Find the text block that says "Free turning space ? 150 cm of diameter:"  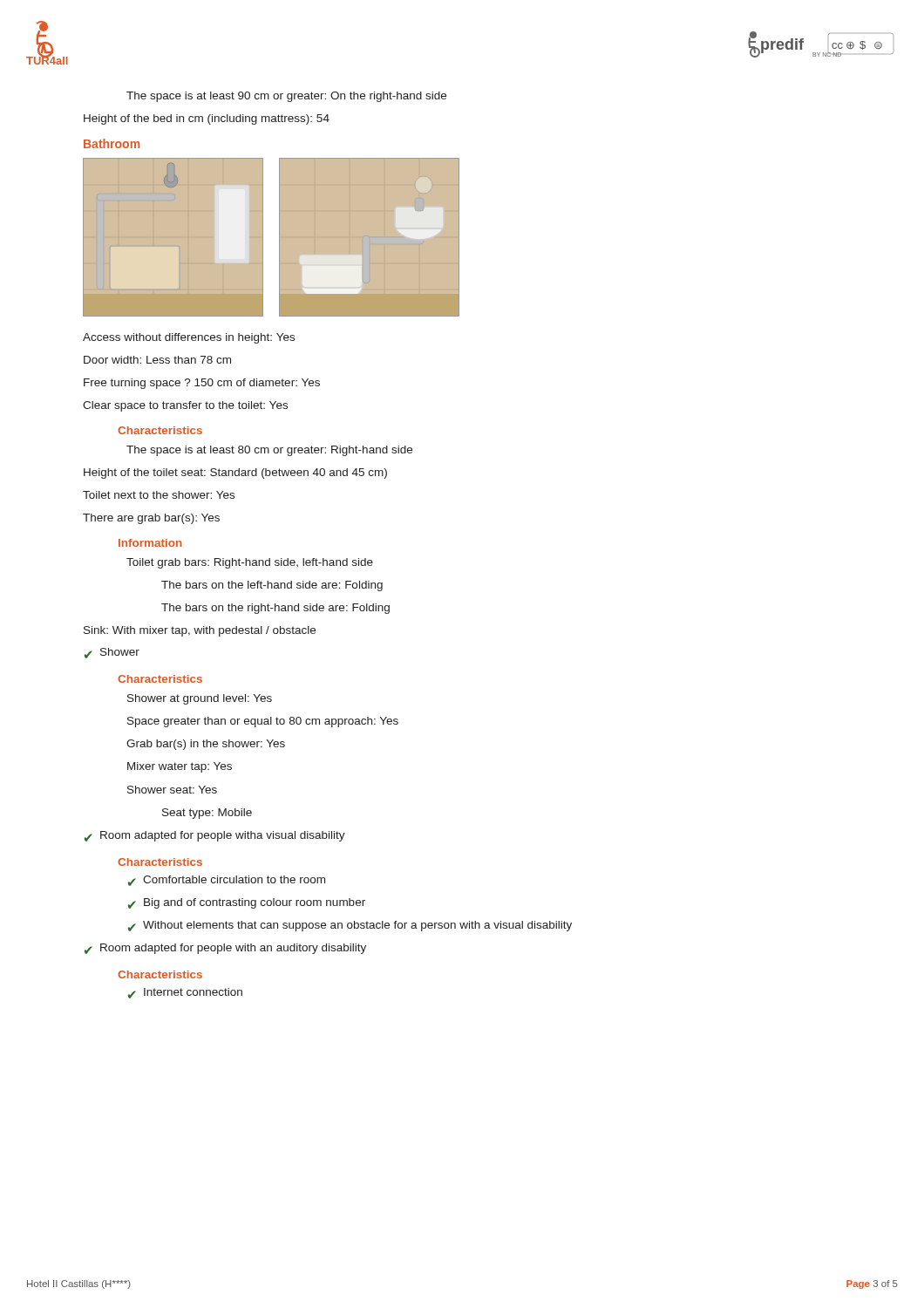202,382
